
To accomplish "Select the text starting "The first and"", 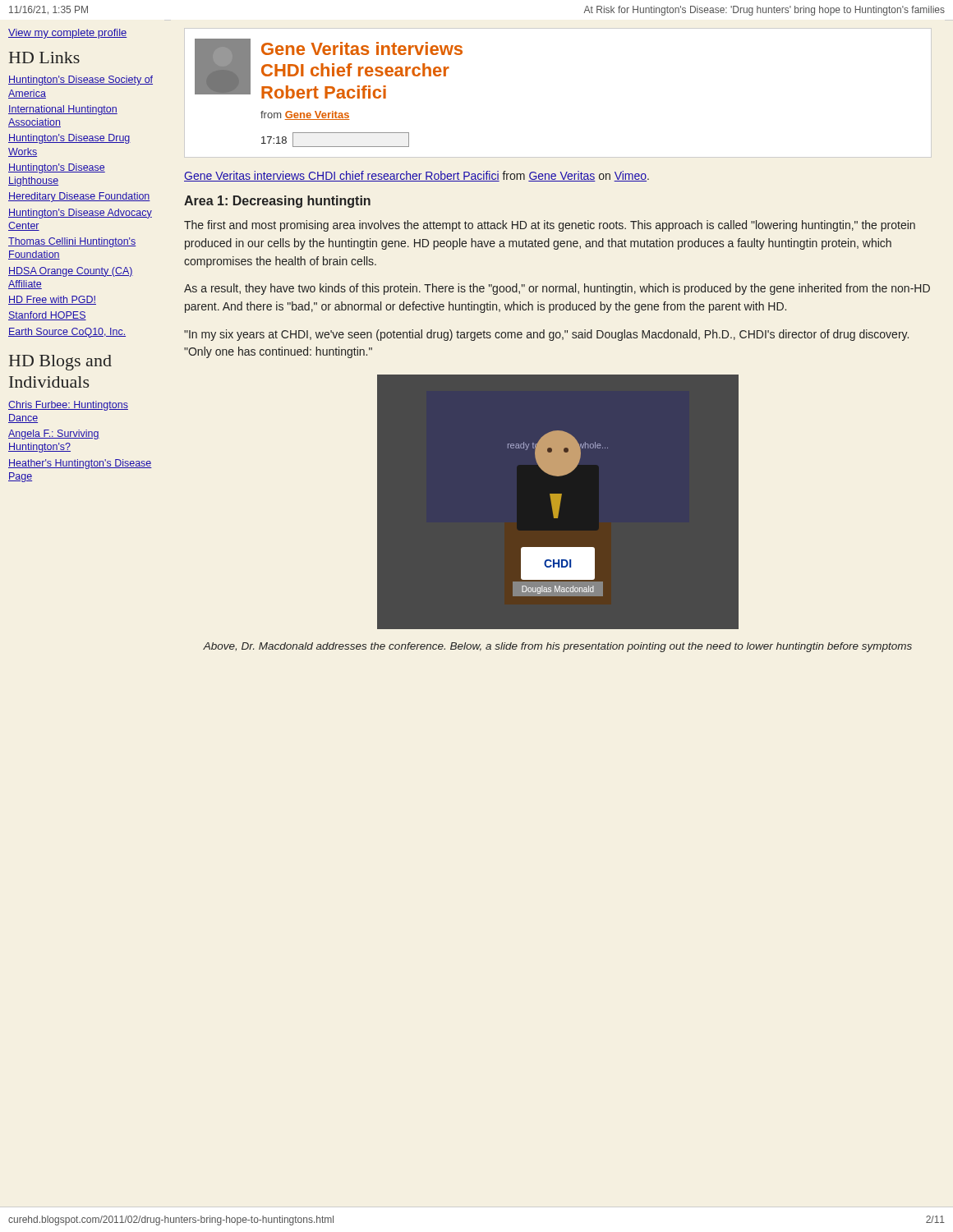I will (x=550, y=243).
